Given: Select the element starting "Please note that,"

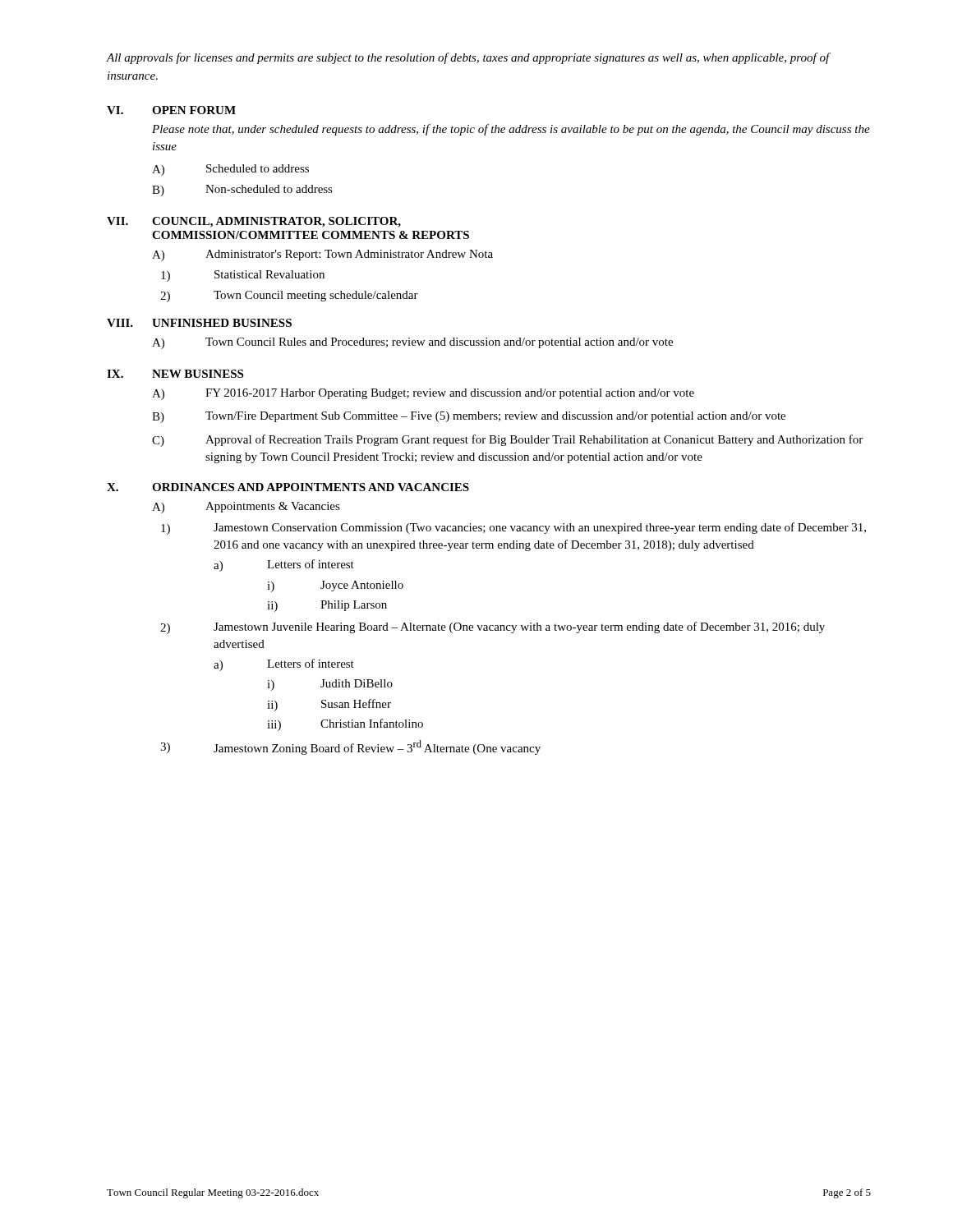Looking at the screenshot, I should coord(511,137).
